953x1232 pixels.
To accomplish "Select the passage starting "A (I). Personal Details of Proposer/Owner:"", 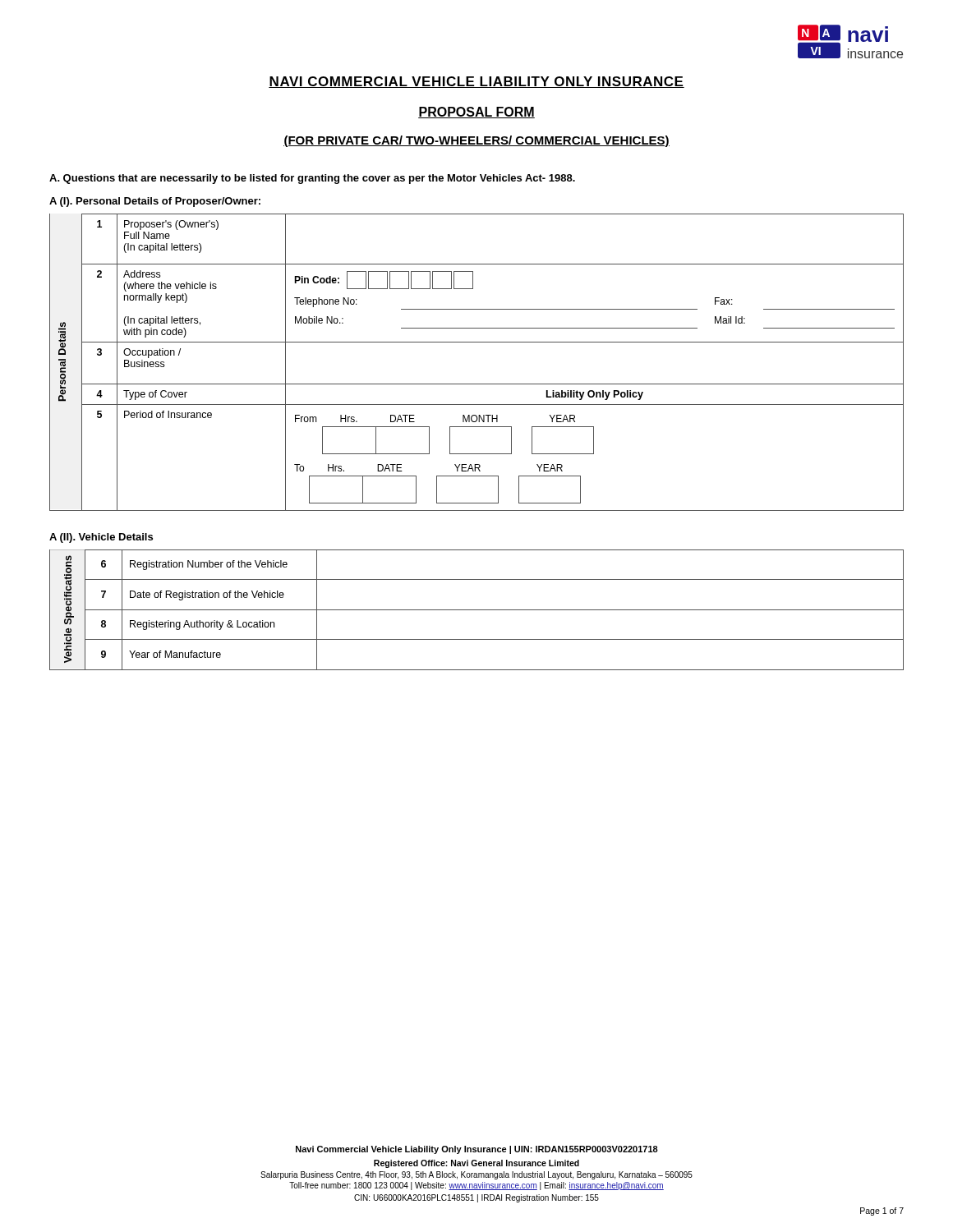I will pos(155,200).
